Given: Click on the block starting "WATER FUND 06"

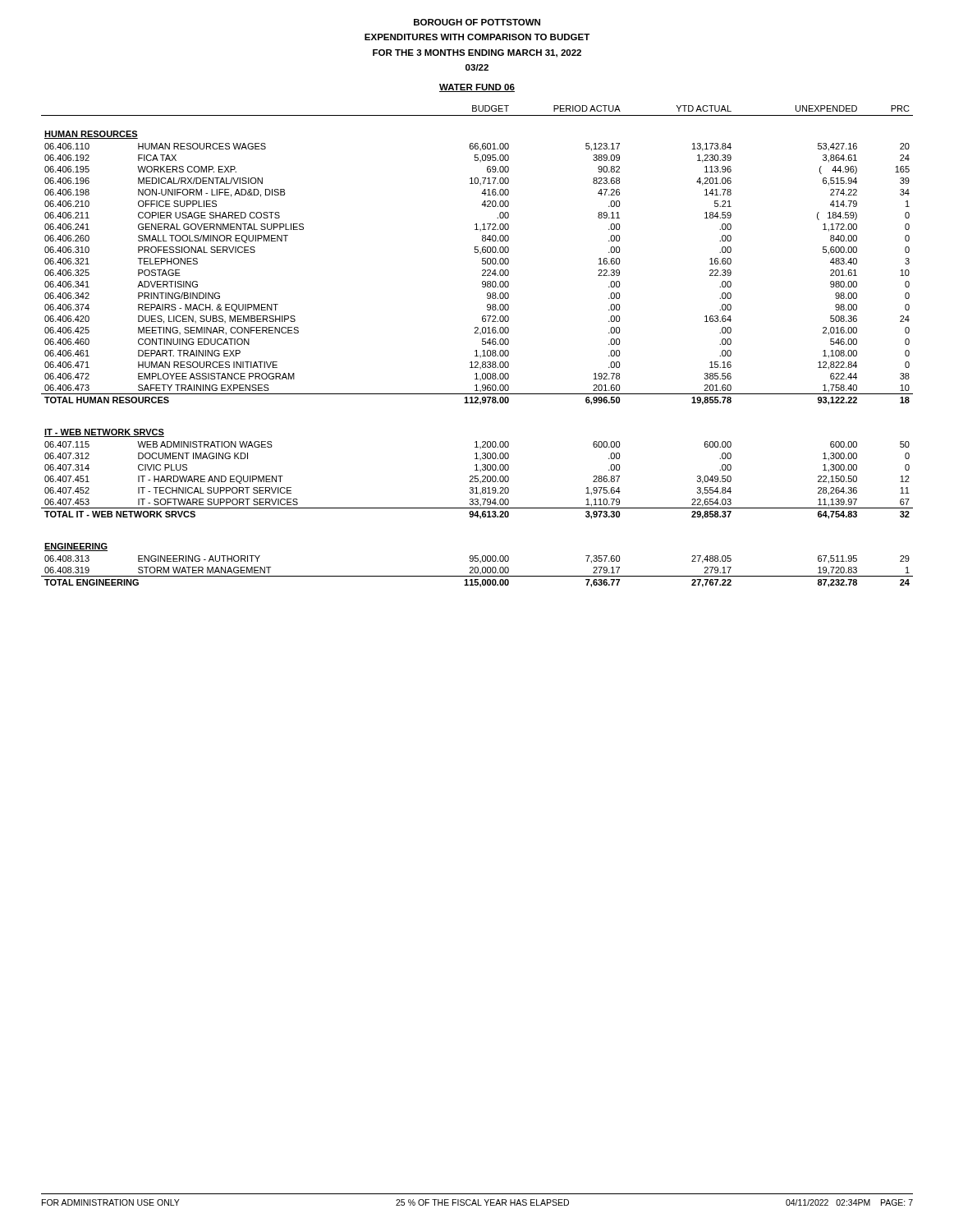Looking at the screenshot, I should 477,87.
